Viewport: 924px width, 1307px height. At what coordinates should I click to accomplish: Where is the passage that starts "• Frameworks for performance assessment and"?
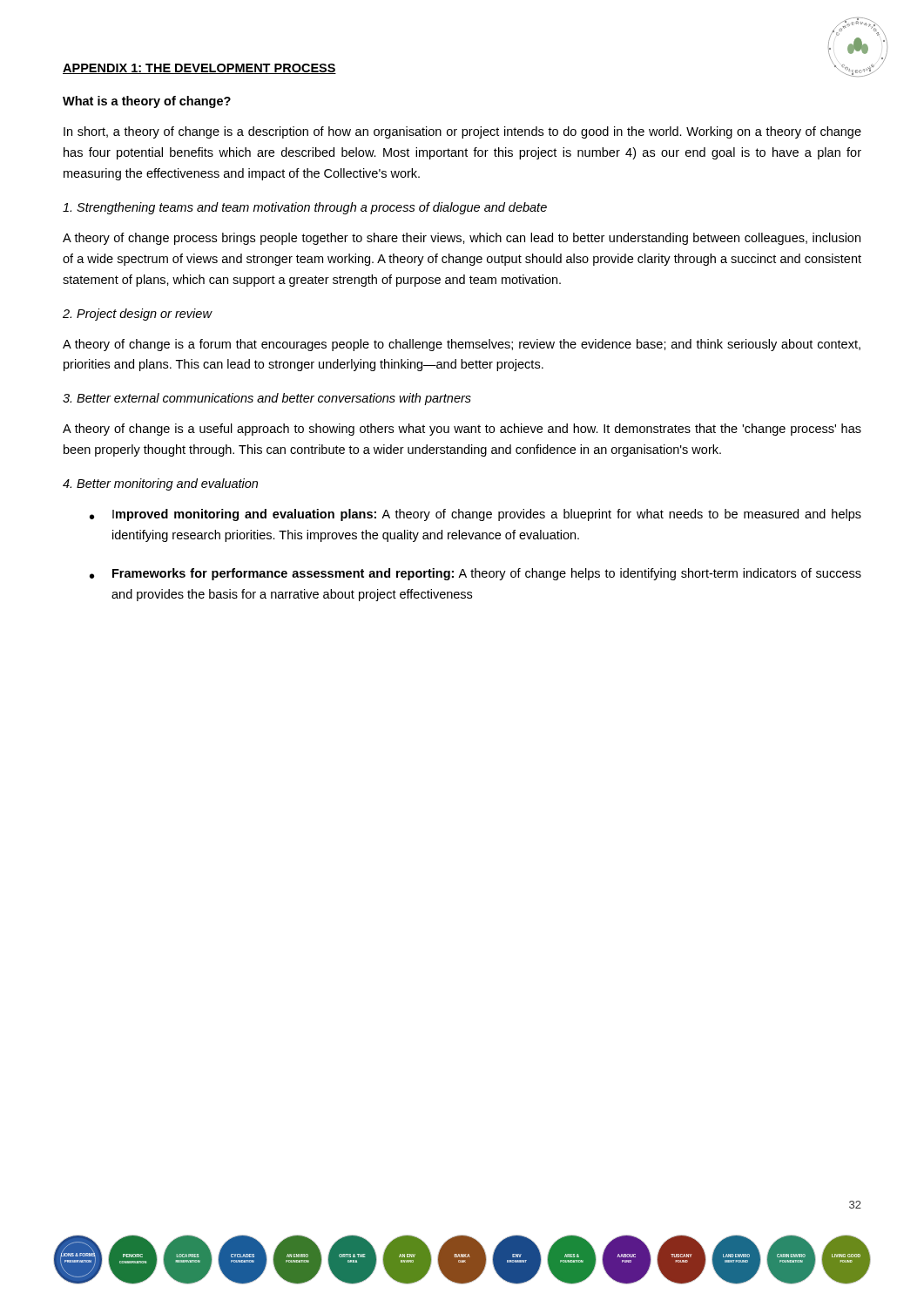coord(475,585)
